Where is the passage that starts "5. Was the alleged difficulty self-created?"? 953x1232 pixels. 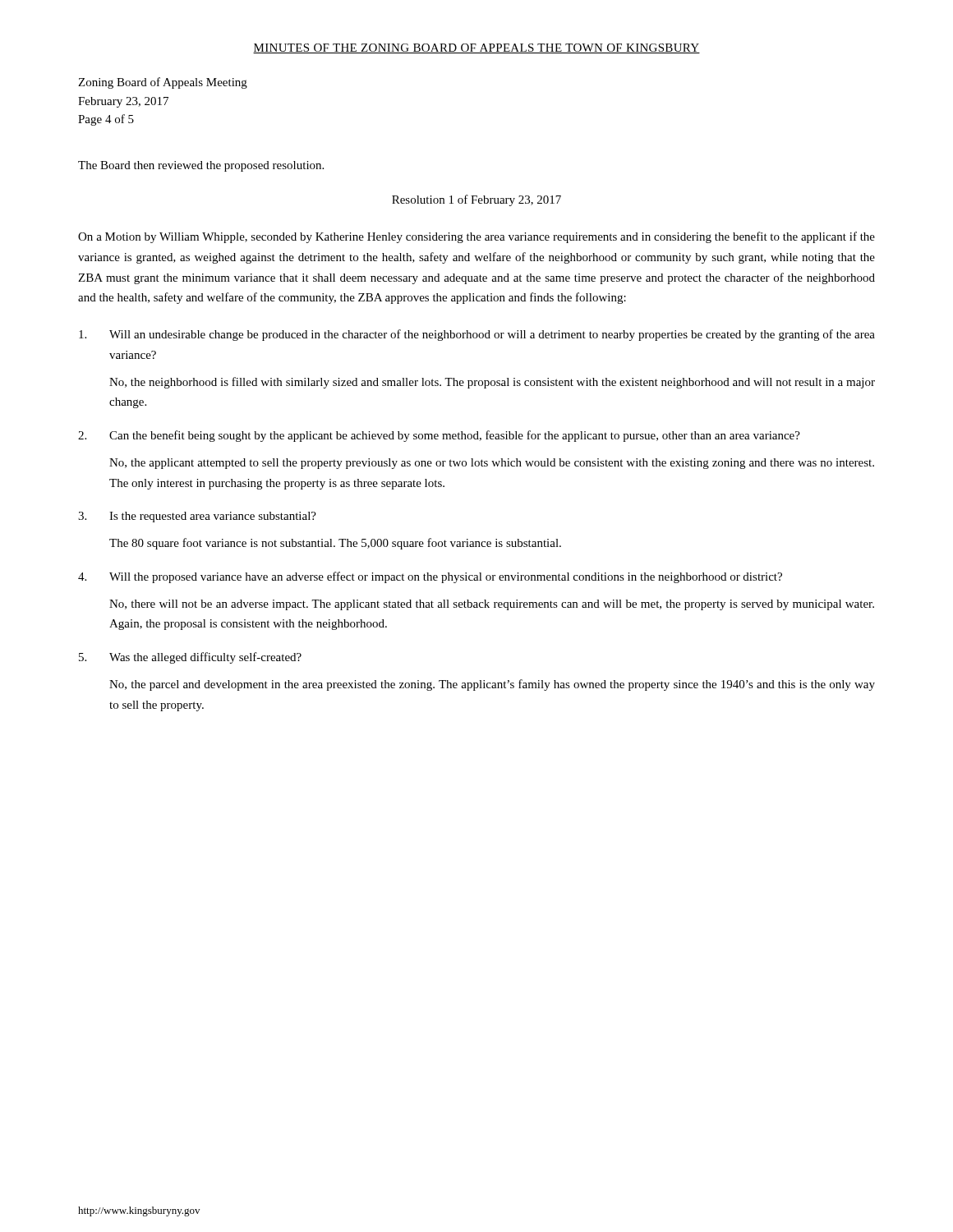pyautogui.click(x=476, y=681)
